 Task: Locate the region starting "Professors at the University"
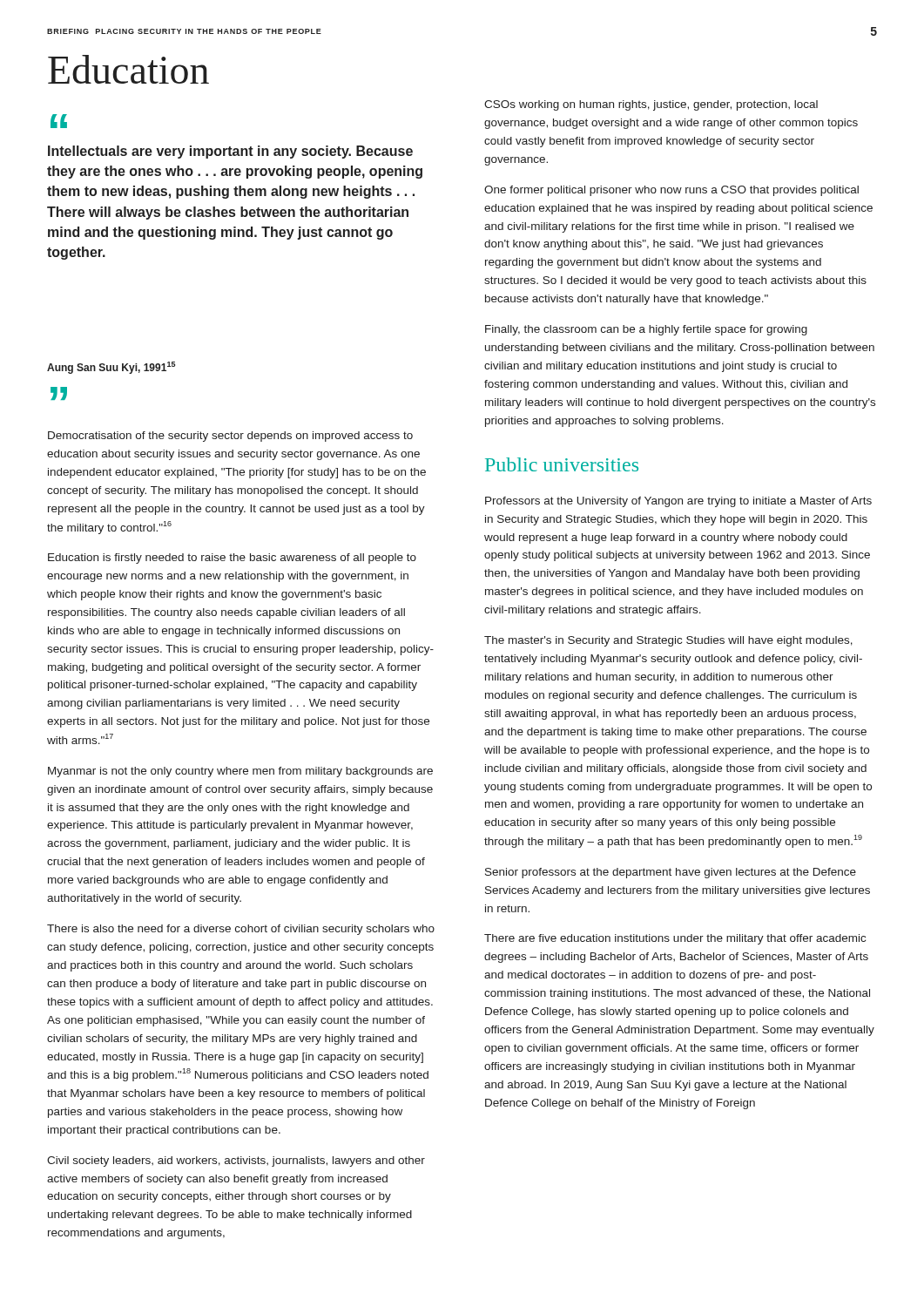pos(680,556)
